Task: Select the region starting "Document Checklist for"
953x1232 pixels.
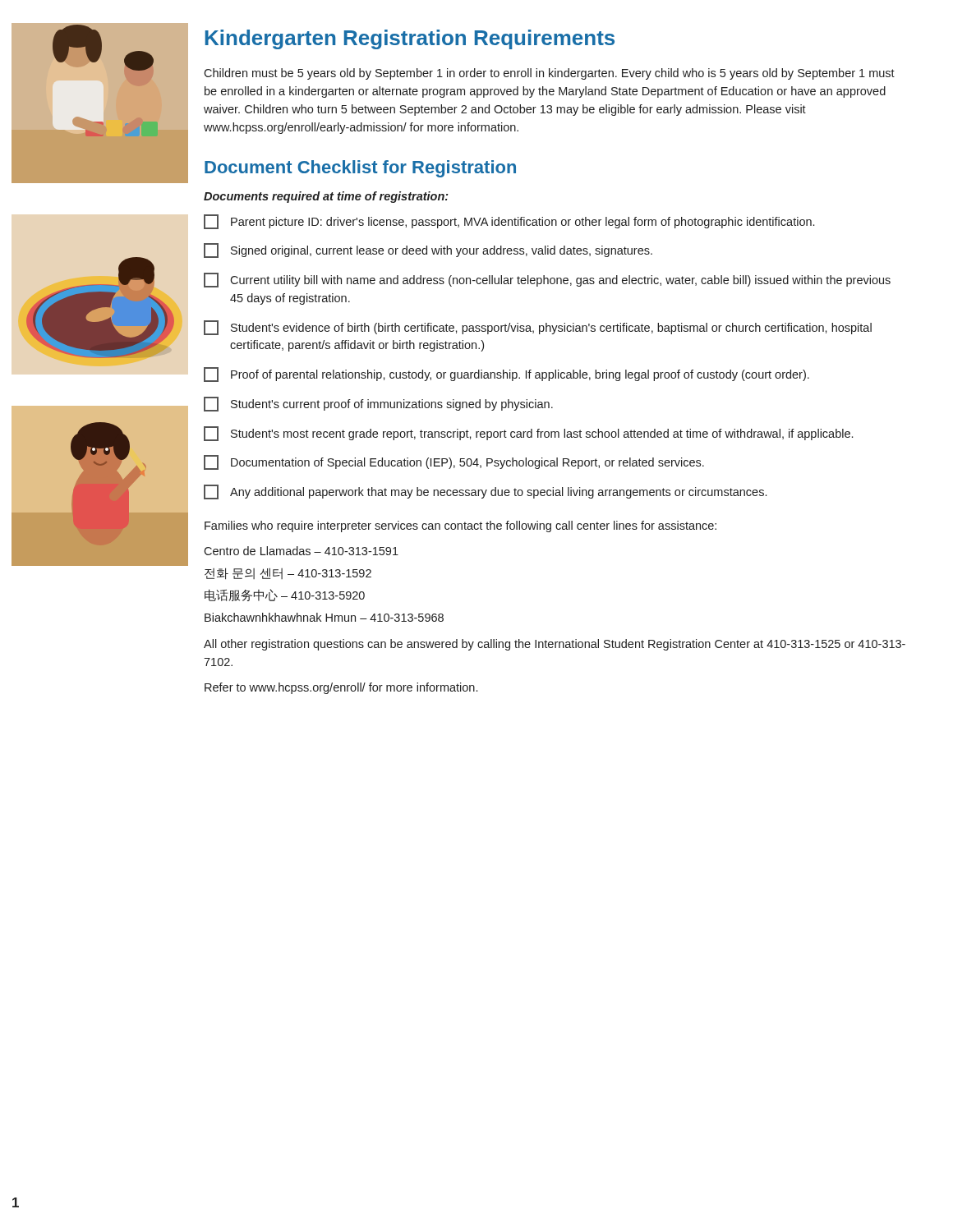Action: click(360, 167)
